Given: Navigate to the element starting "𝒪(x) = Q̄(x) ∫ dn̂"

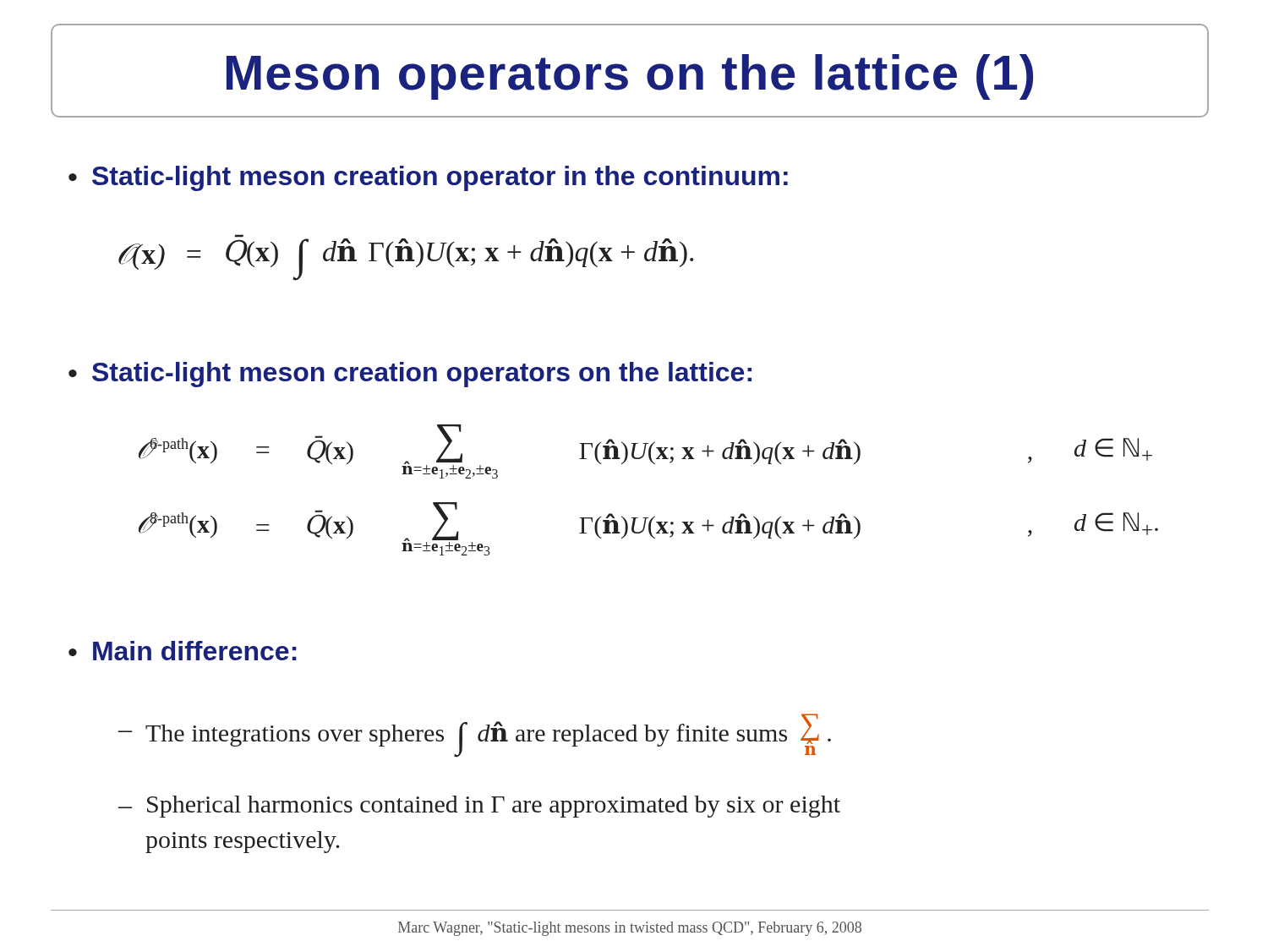Looking at the screenshot, I should (405, 254).
